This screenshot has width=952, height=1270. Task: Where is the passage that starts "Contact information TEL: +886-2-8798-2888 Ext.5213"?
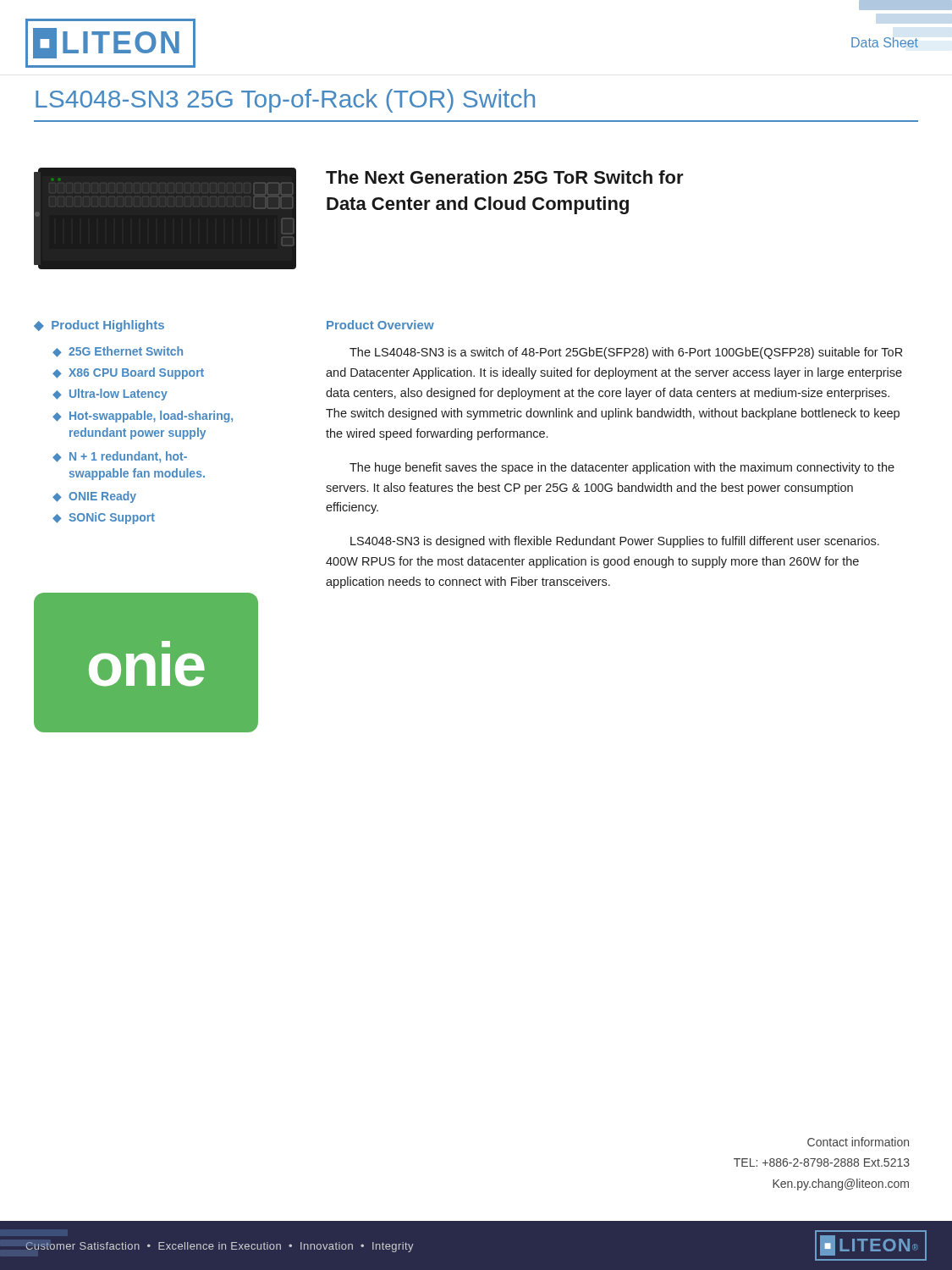[x=822, y=1162]
